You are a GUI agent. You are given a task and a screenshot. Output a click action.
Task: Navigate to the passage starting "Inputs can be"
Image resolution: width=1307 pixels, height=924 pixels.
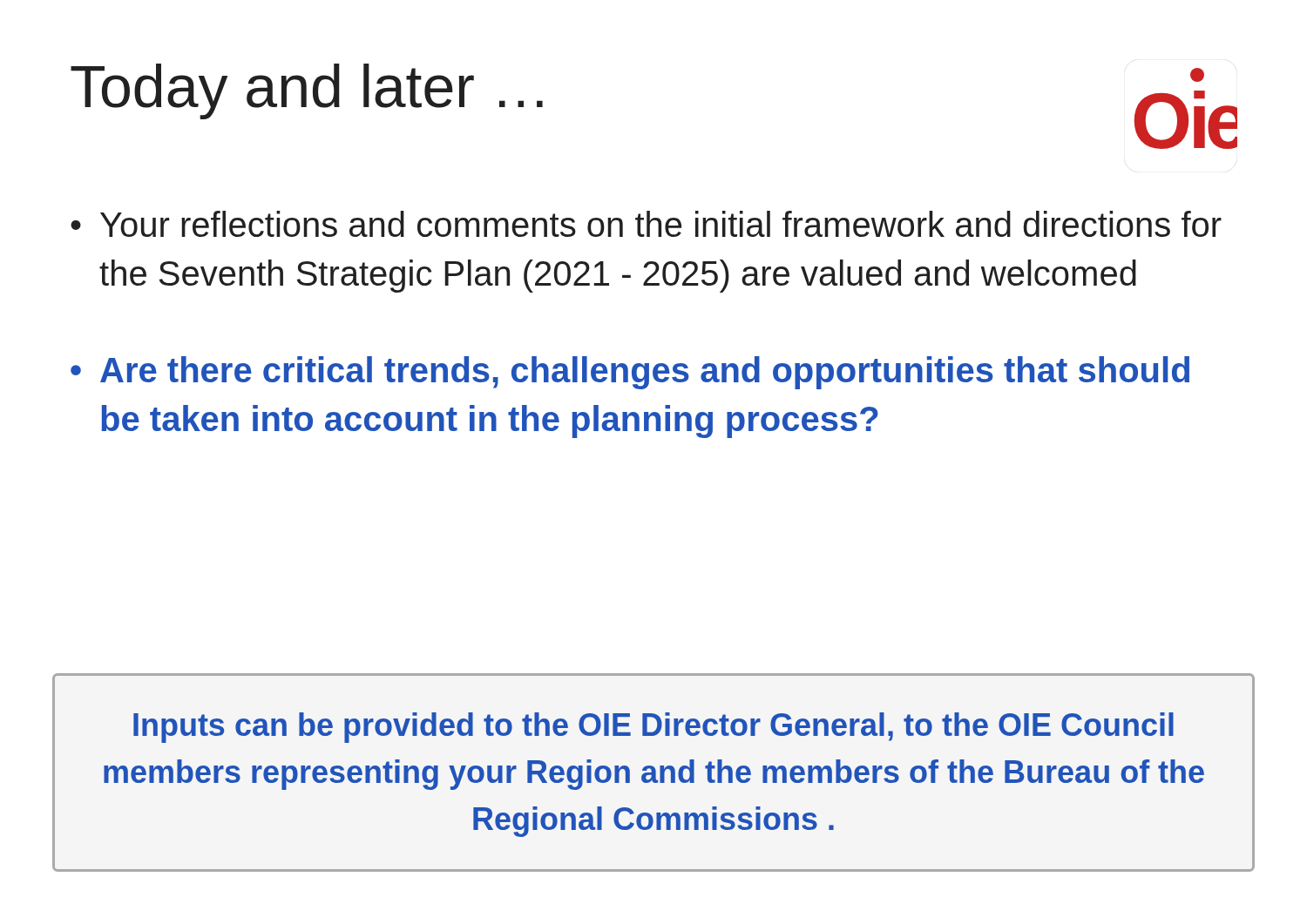[654, 772]
